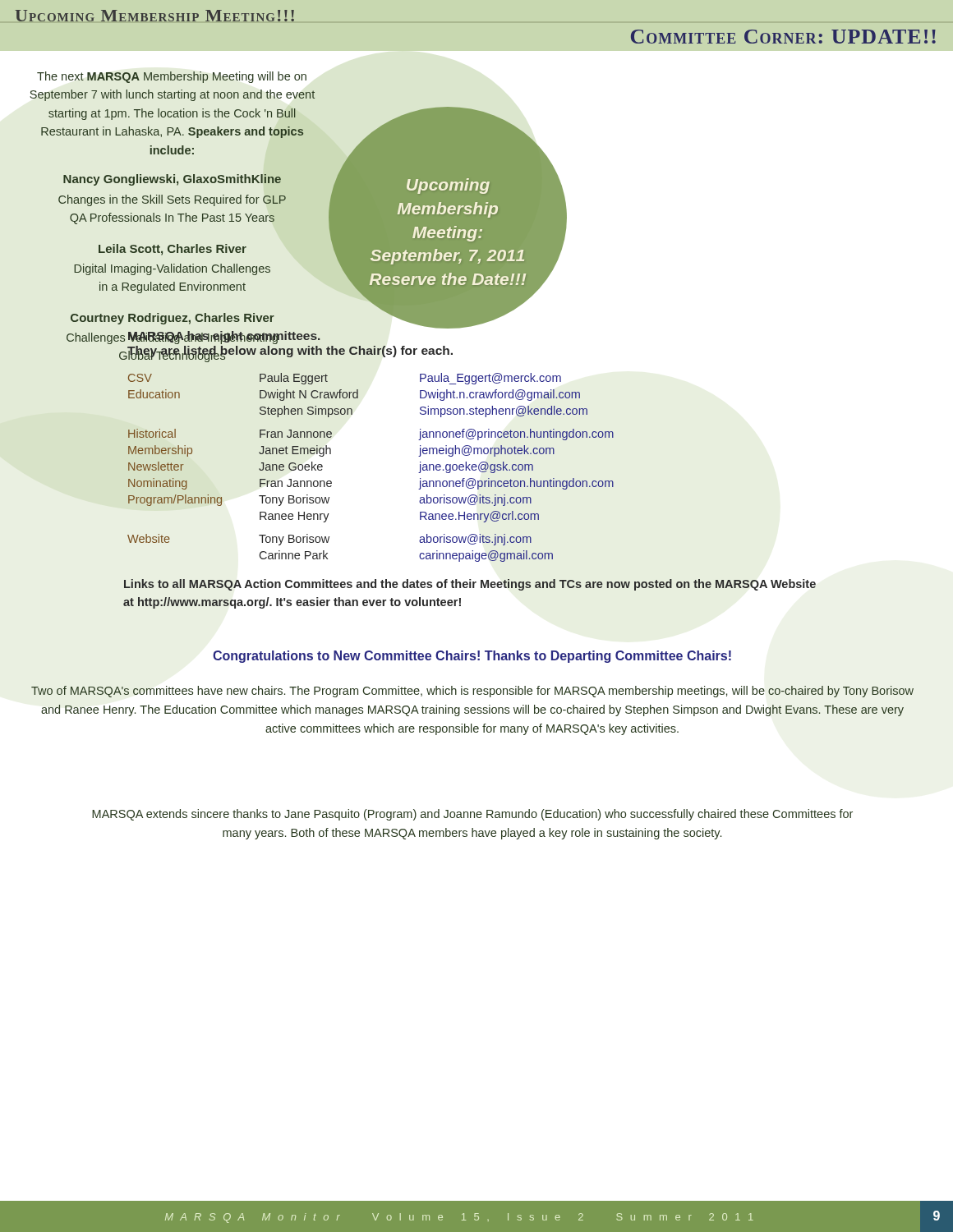Locate the passage starting "The next MARSQA Membership Meeting will"
This screenshot has width=953, height=1232.
pos(172,216)
